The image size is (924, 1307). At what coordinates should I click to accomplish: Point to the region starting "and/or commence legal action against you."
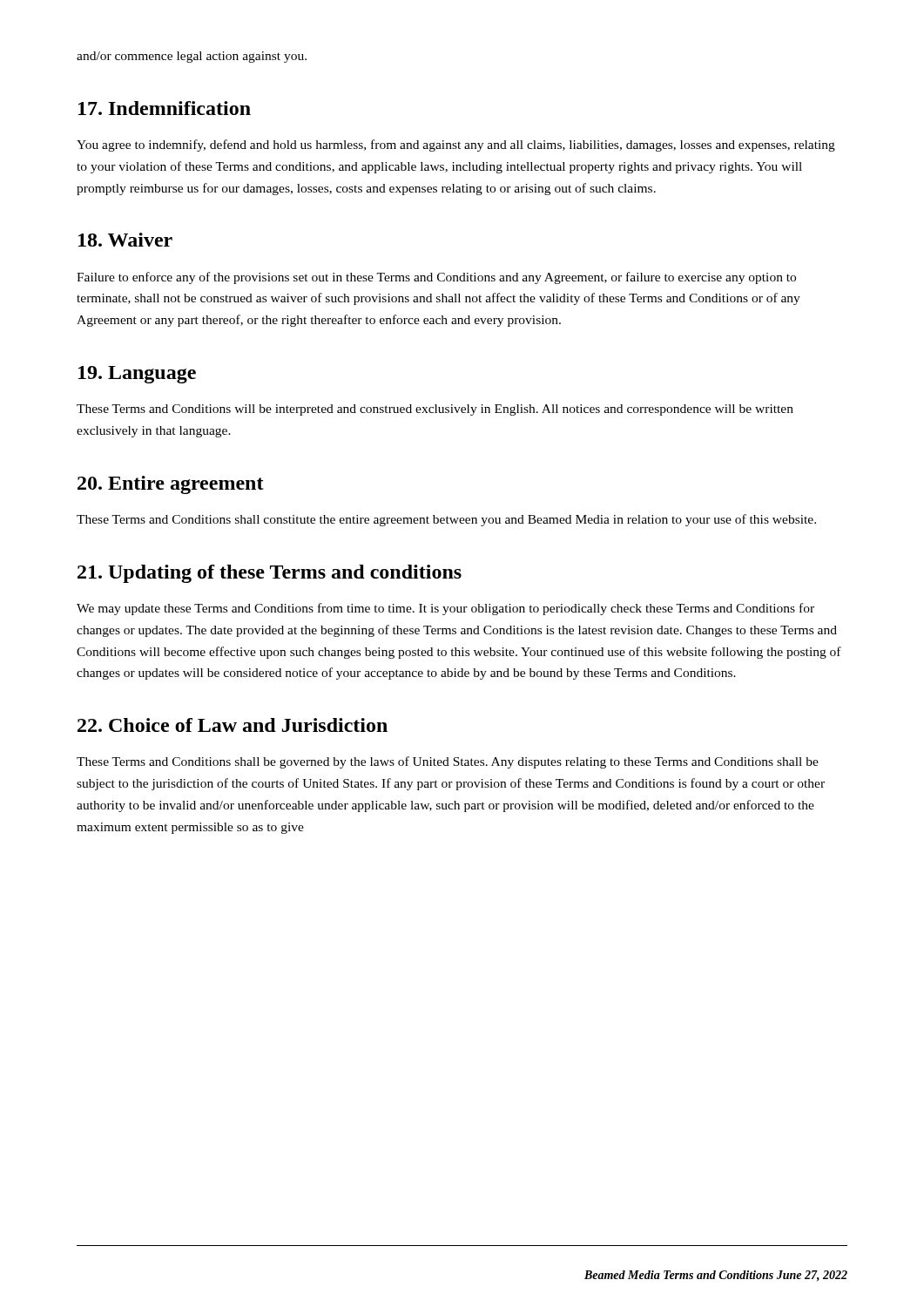click(x=192, y=55)
